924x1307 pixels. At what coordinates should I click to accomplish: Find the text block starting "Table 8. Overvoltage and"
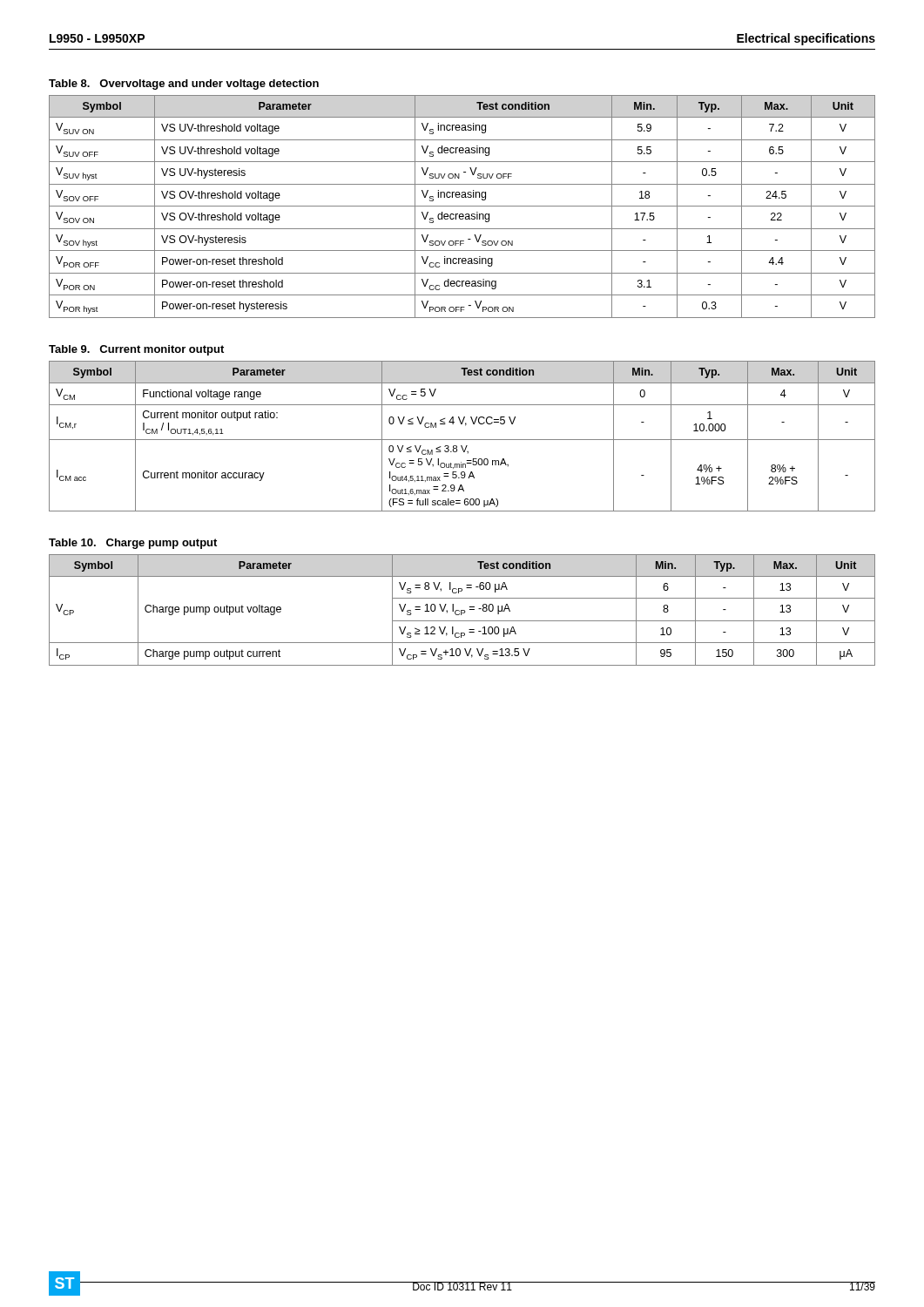point(184,83)
